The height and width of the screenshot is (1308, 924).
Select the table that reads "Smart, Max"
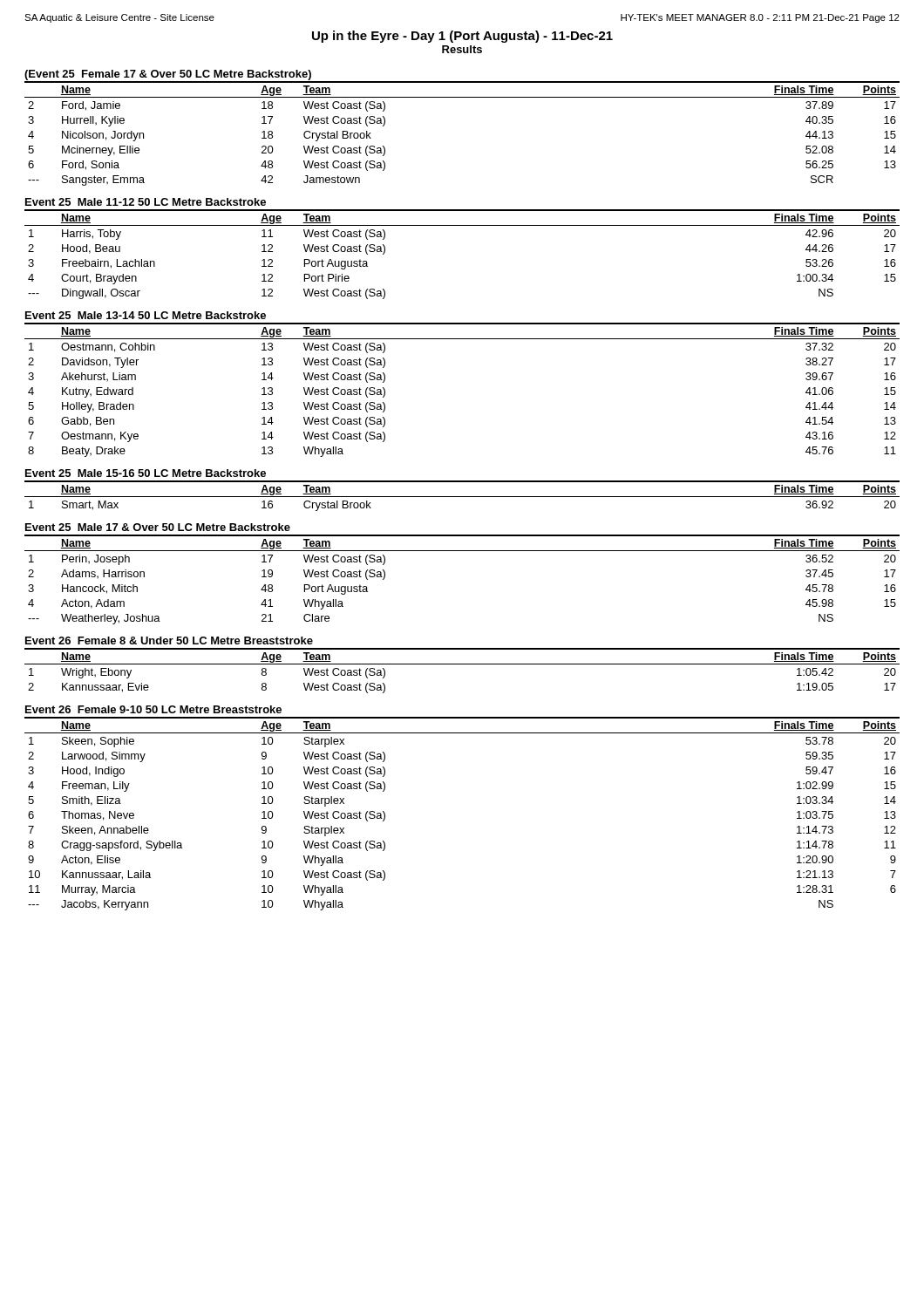(x=462, y=497)
